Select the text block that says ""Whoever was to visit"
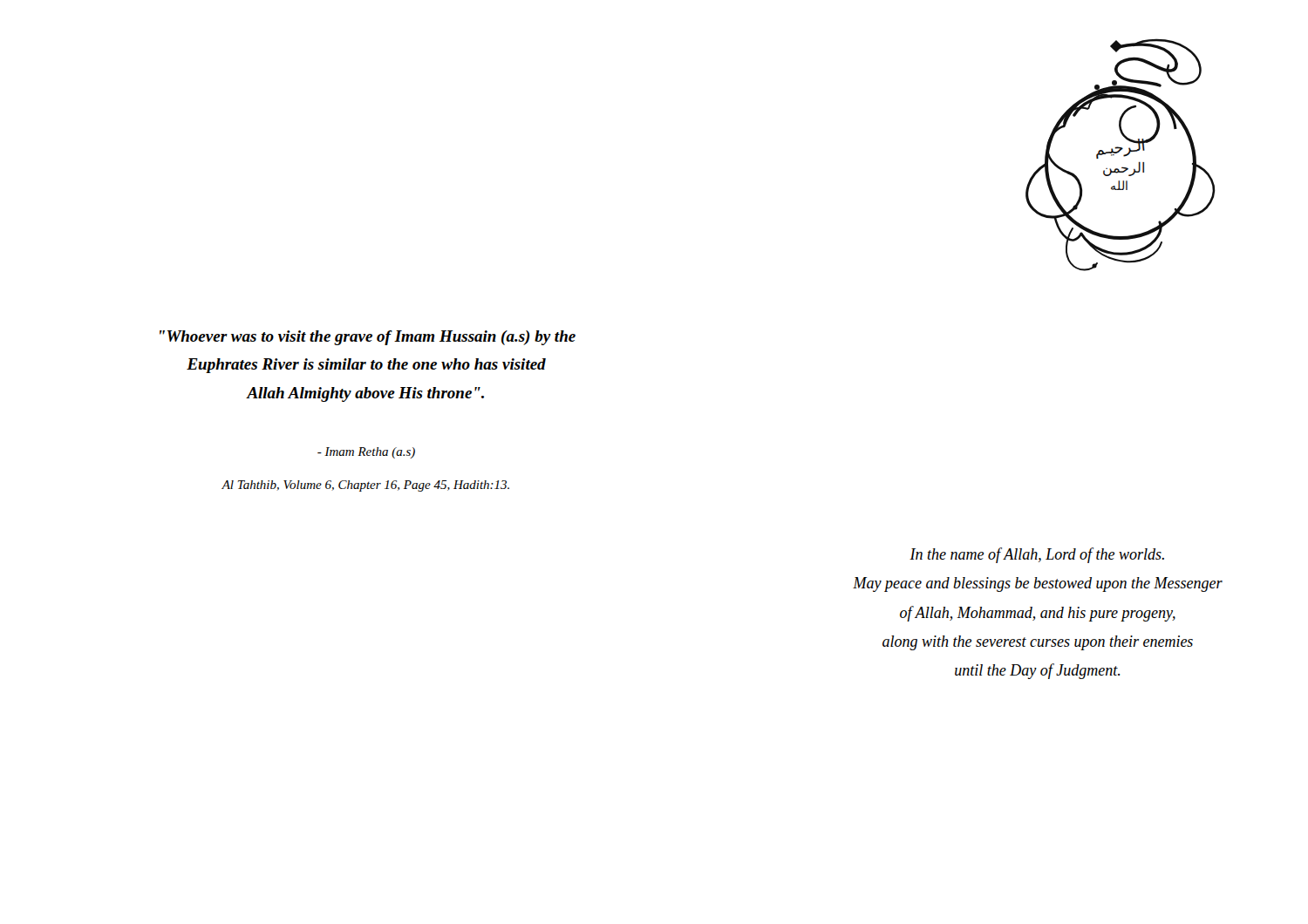Screen dimensions: 924x1308 (x=366, y=364)
